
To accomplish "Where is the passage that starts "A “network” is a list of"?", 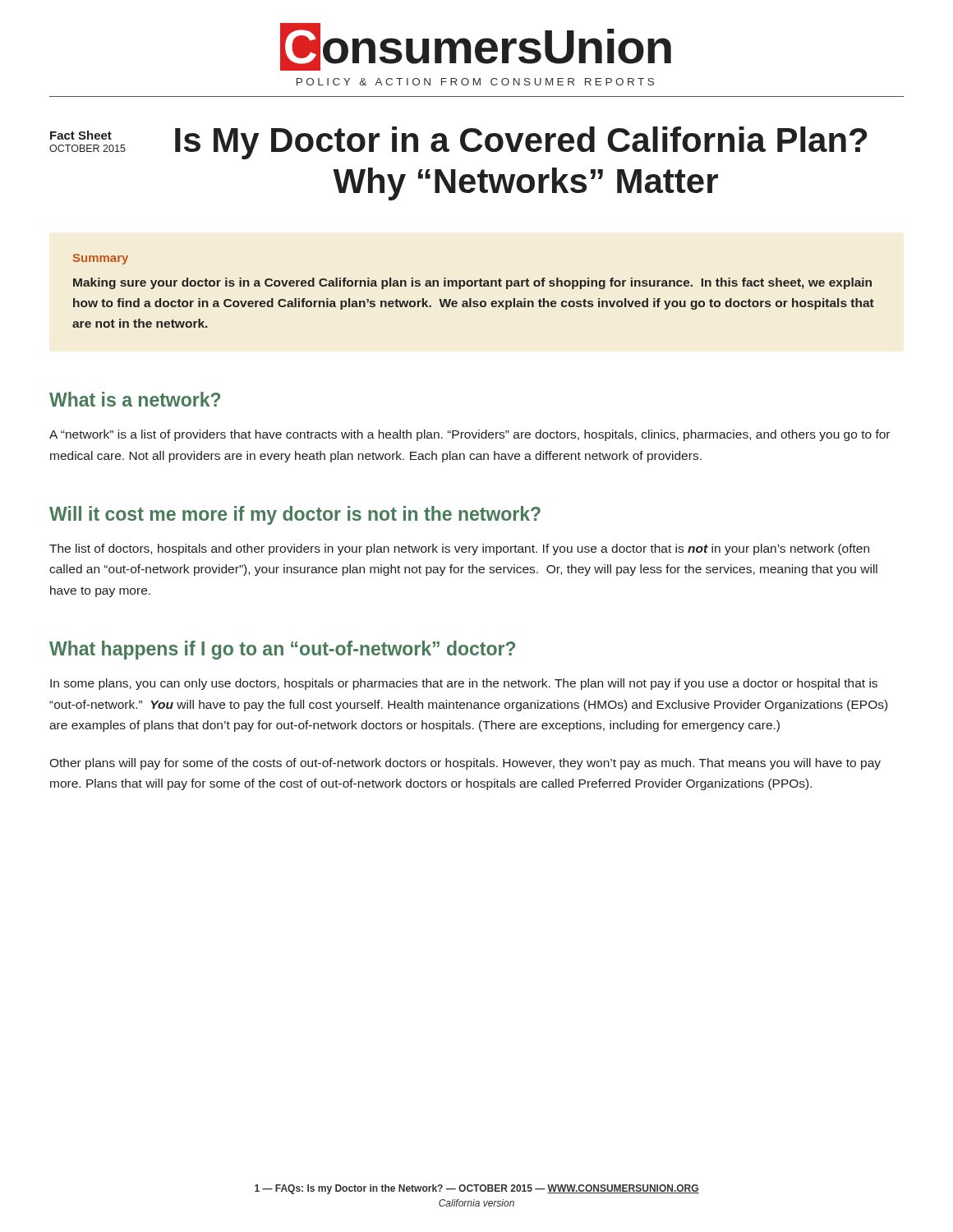I will coord(470,445).
